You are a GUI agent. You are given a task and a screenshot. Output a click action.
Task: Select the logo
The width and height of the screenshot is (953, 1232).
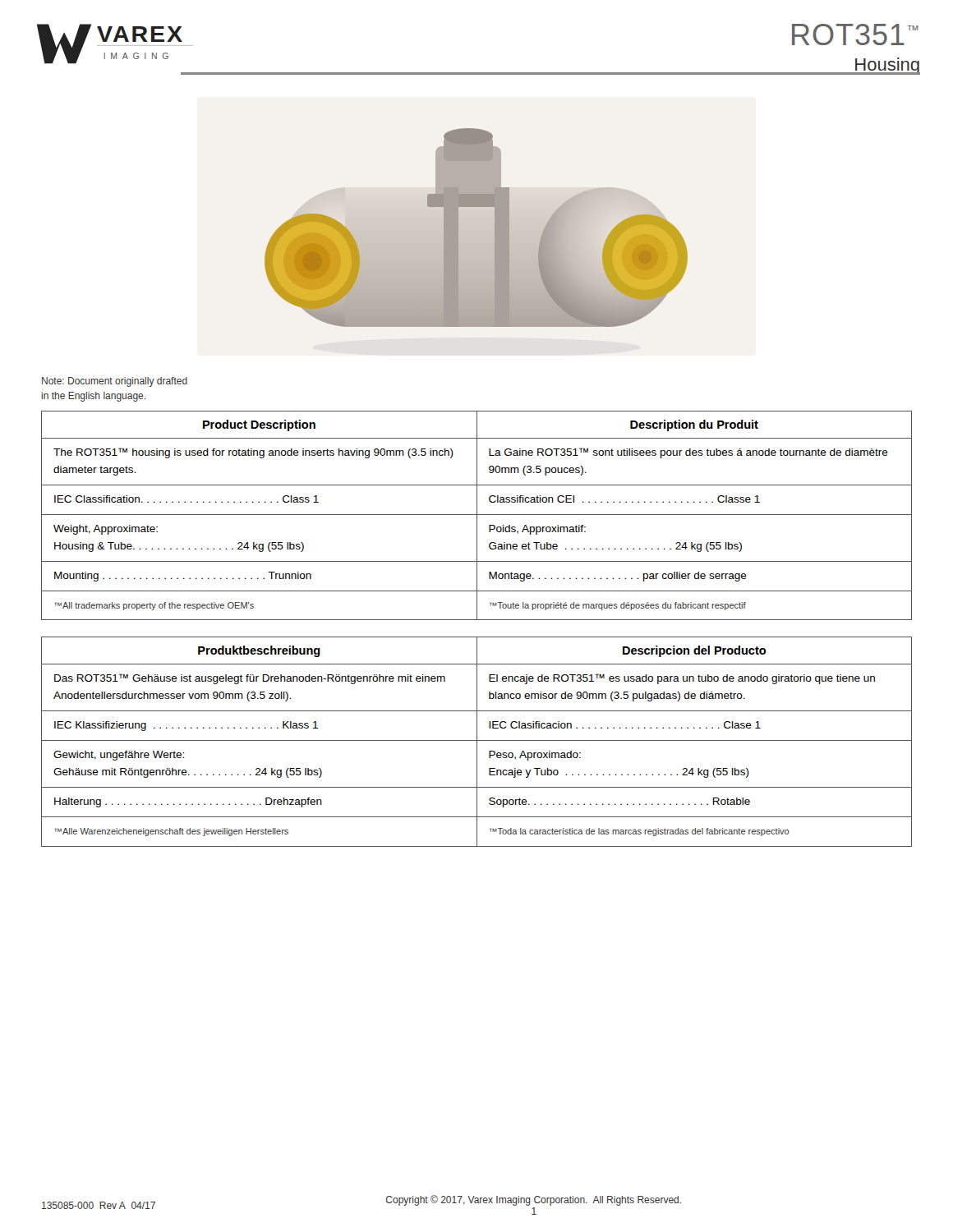pos(476,47)
